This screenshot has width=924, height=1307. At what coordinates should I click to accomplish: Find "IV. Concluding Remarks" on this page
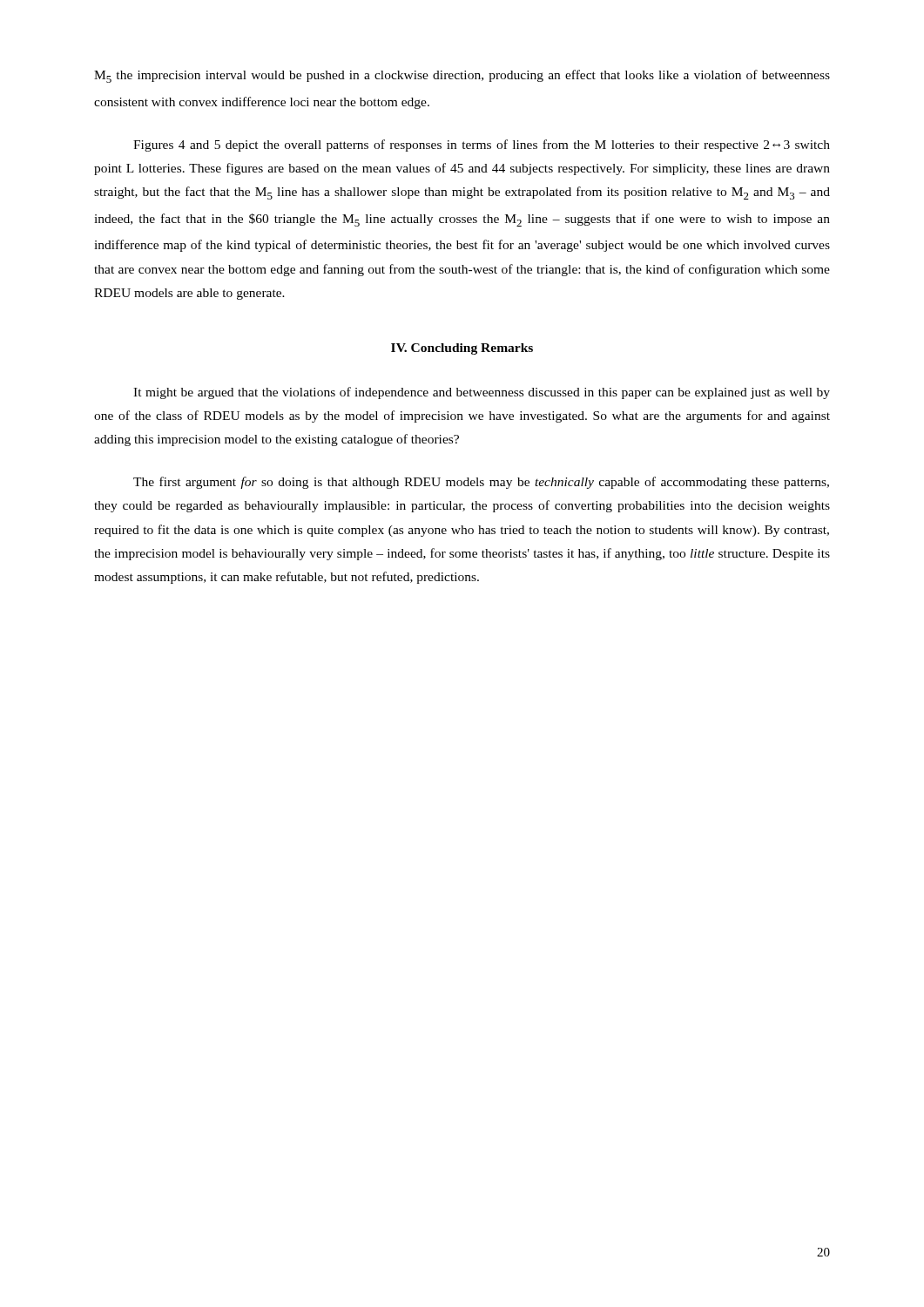462,347
